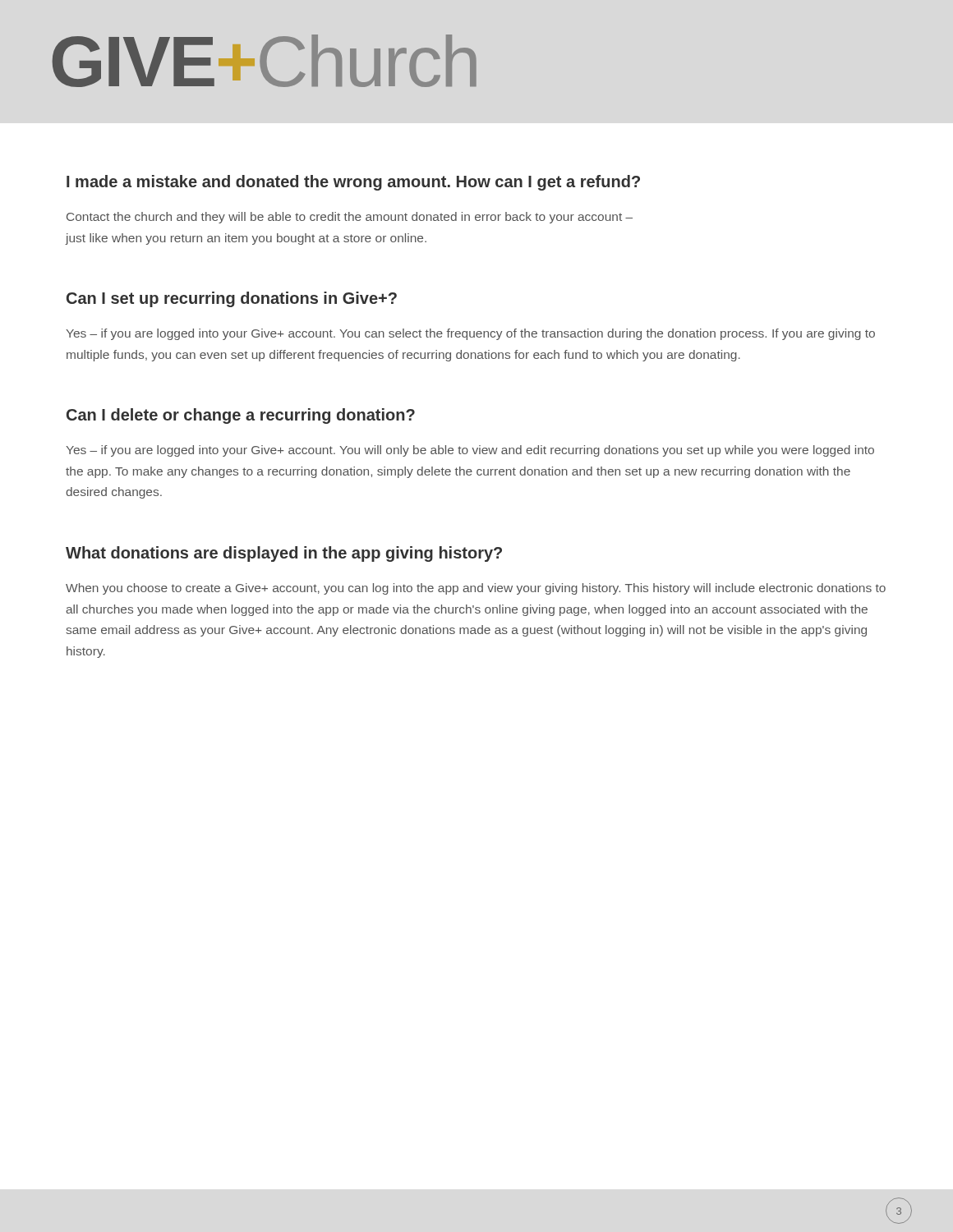This screenshot has width=953, height=1232.
Task: Locate the block of text that opens with "Contact the church and"
Action: pos(349,227)
